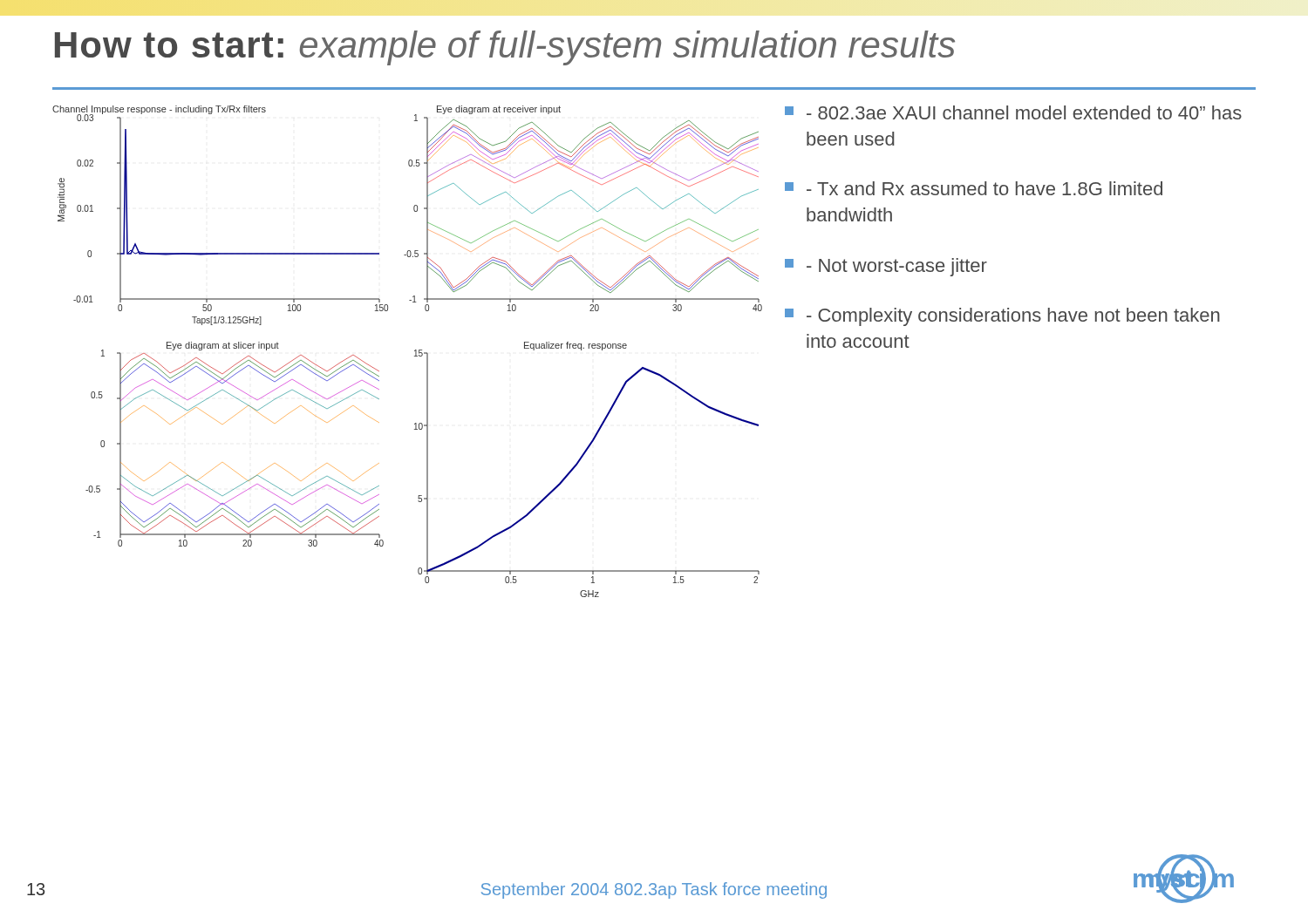Locate the title that opens with "How to start: example of full-system simulation"

[504, 45]
